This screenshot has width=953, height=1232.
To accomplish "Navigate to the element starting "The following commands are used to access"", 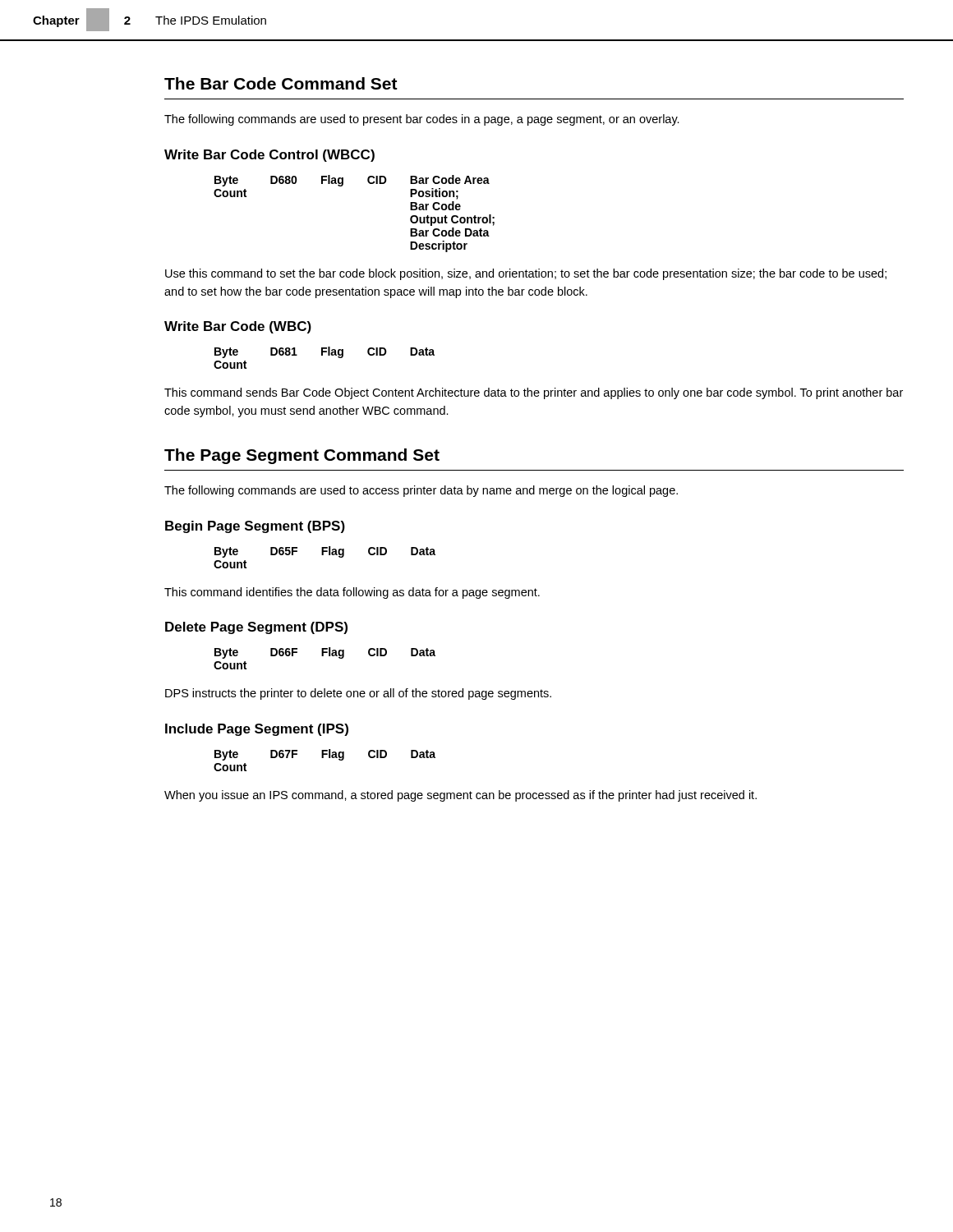I will pos(422,490).
